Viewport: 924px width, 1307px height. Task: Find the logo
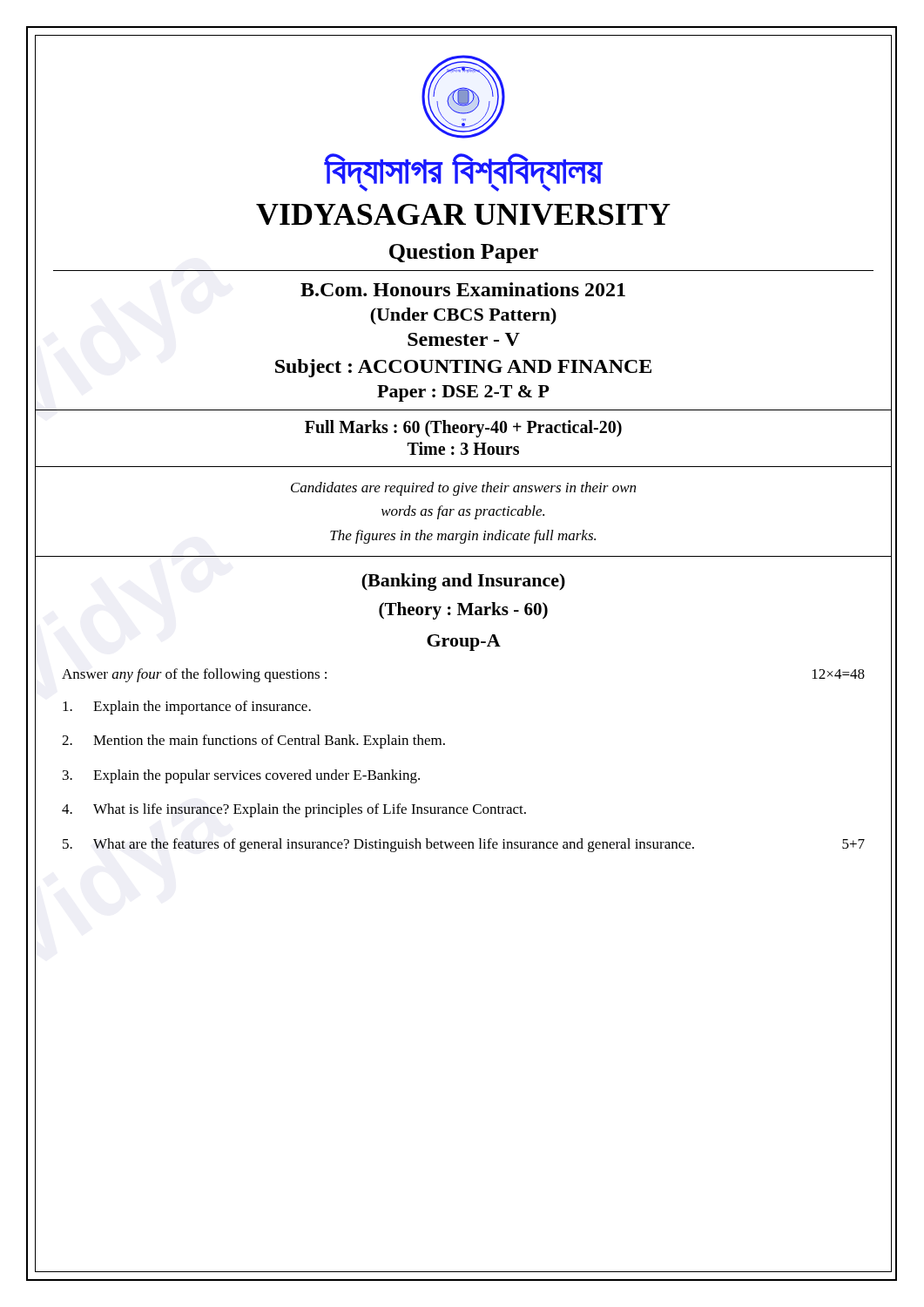click(463, 98)
